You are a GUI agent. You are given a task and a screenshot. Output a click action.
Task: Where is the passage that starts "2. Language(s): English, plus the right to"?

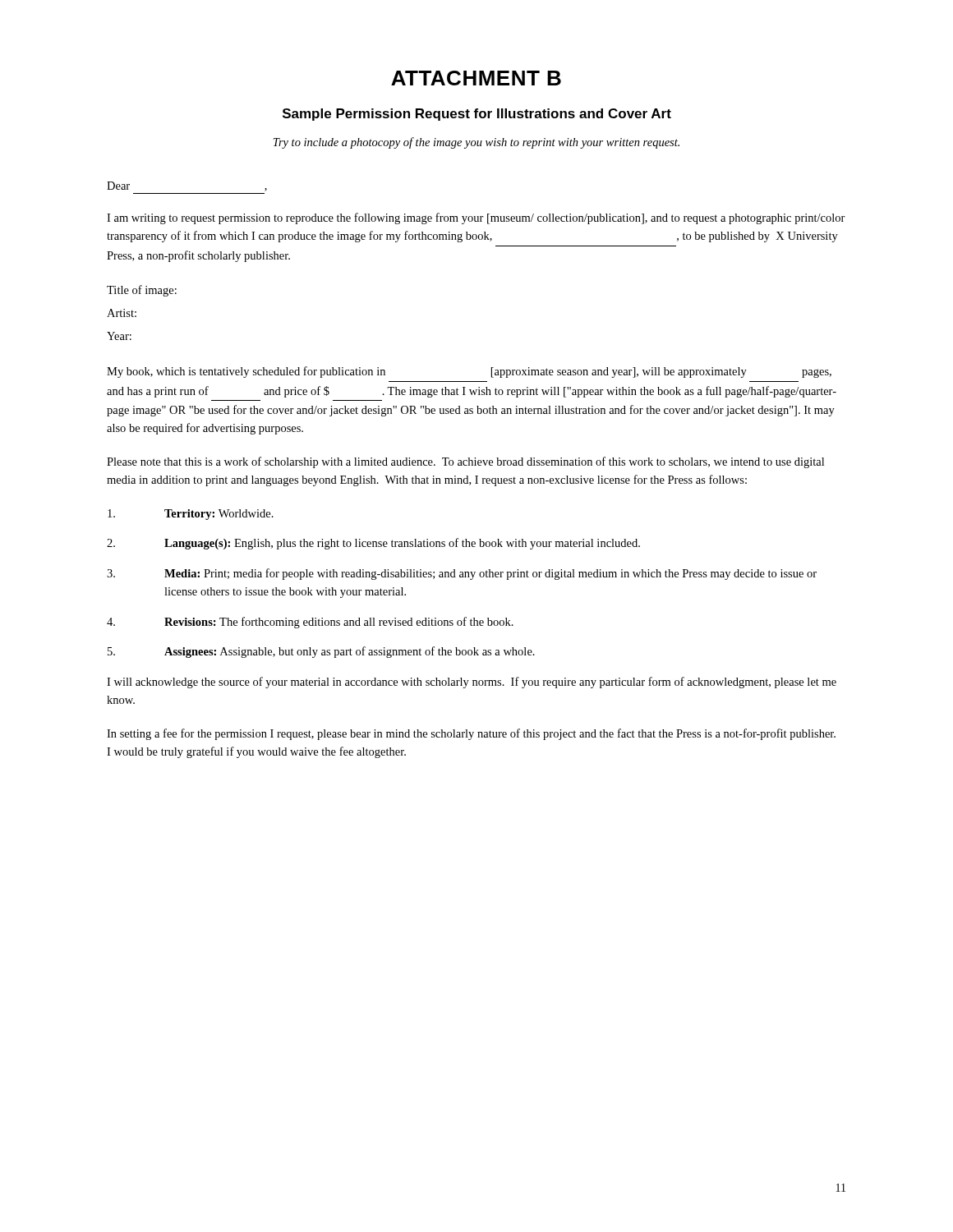click(476, 543)
